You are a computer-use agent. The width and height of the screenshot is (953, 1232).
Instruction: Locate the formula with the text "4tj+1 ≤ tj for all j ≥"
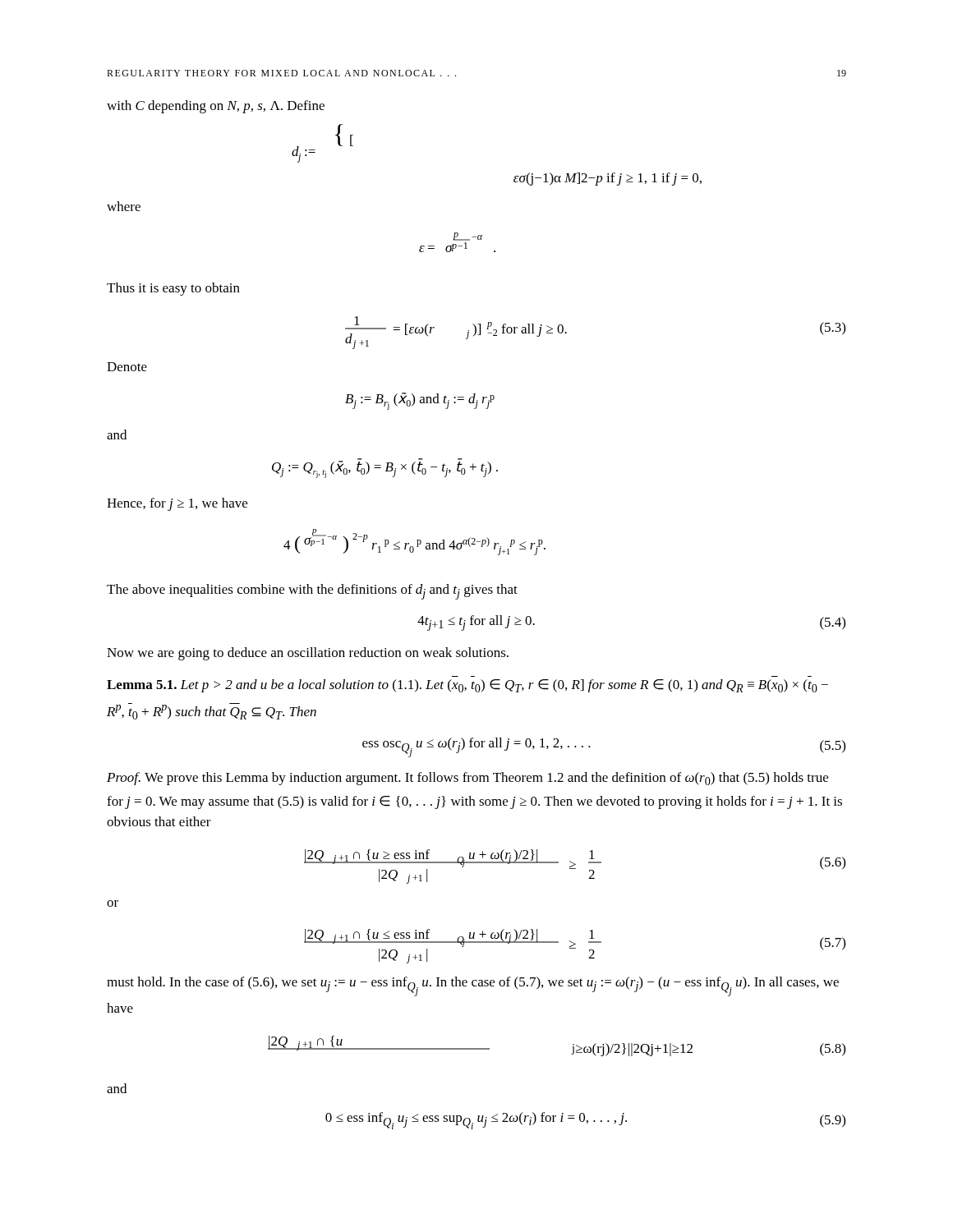(476, 622)
